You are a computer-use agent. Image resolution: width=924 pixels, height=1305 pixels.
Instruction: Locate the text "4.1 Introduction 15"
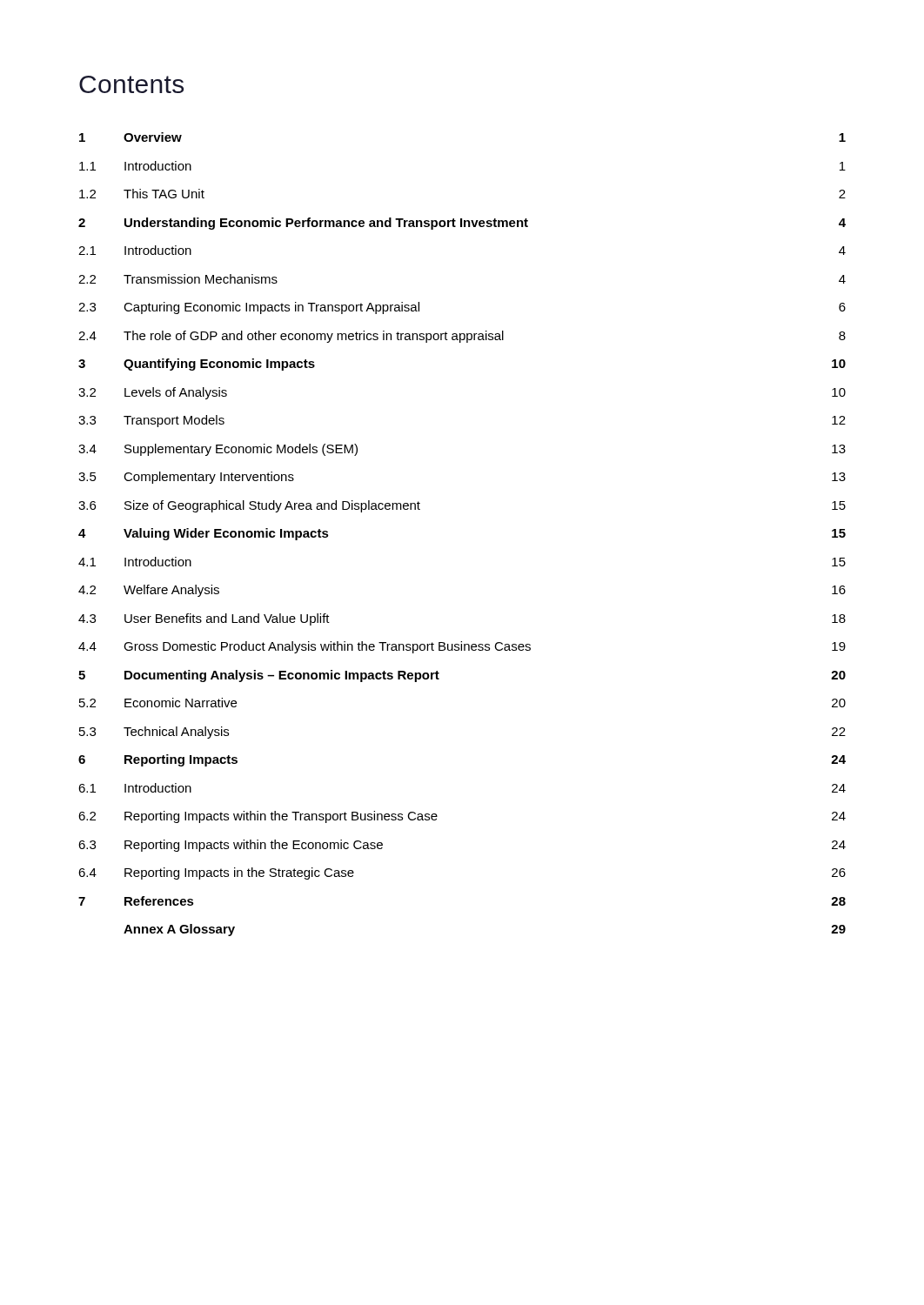pos(159,562)
